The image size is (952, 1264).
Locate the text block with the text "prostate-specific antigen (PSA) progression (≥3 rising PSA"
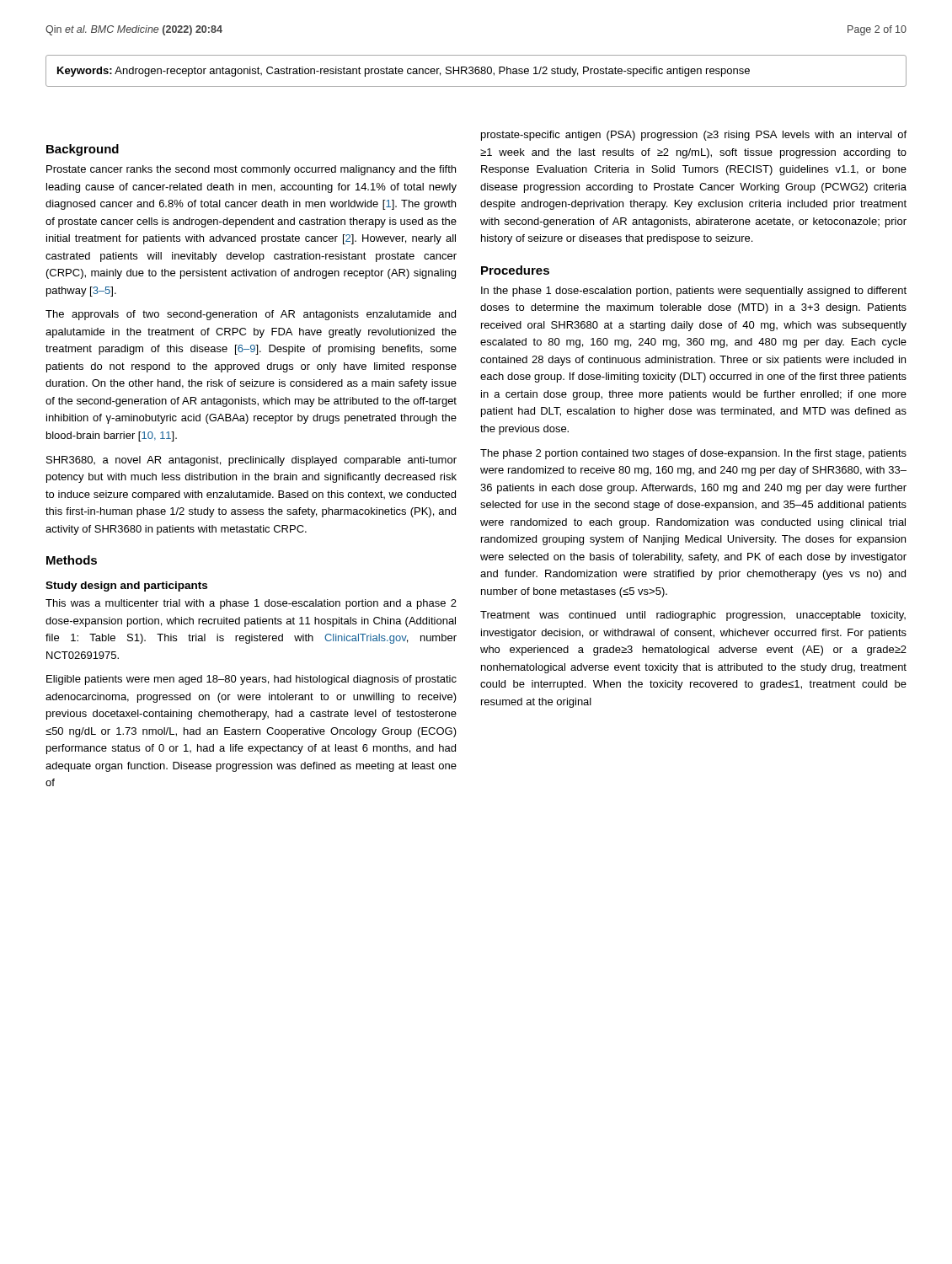point(693,186)
